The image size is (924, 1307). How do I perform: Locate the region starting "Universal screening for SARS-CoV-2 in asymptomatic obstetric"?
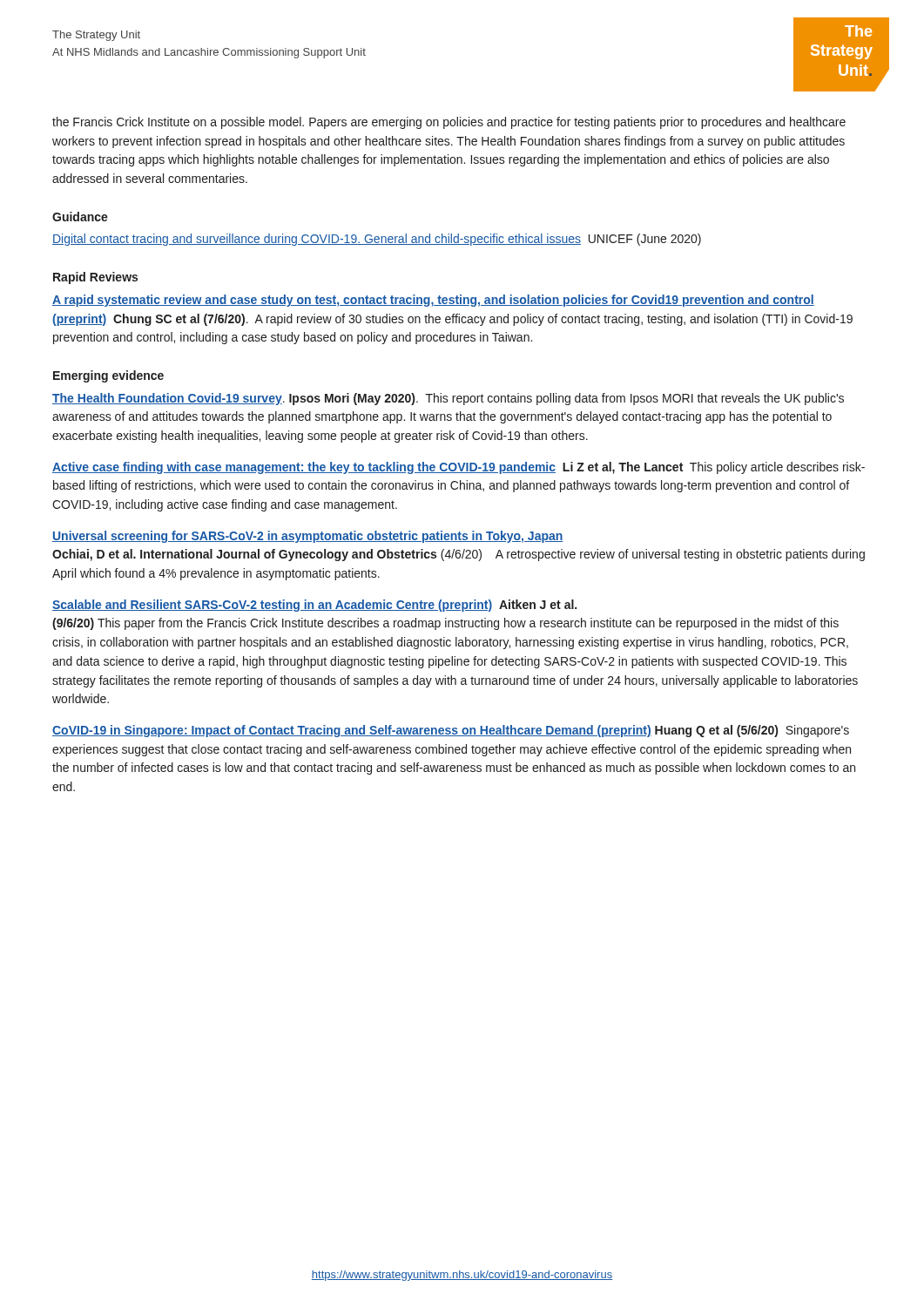pos(459,554)
